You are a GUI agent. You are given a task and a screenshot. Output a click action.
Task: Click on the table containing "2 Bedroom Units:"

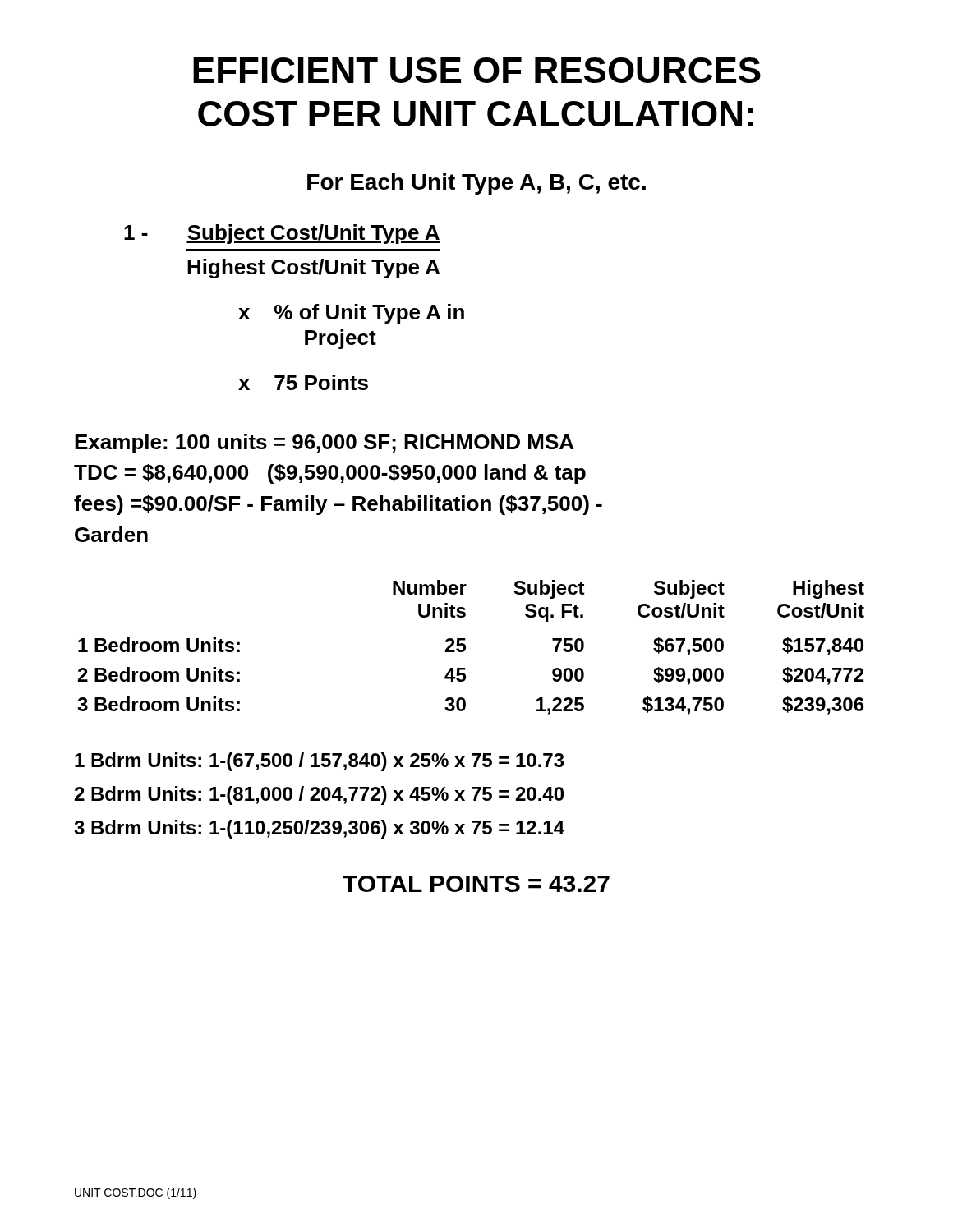(x=476, y=647)
